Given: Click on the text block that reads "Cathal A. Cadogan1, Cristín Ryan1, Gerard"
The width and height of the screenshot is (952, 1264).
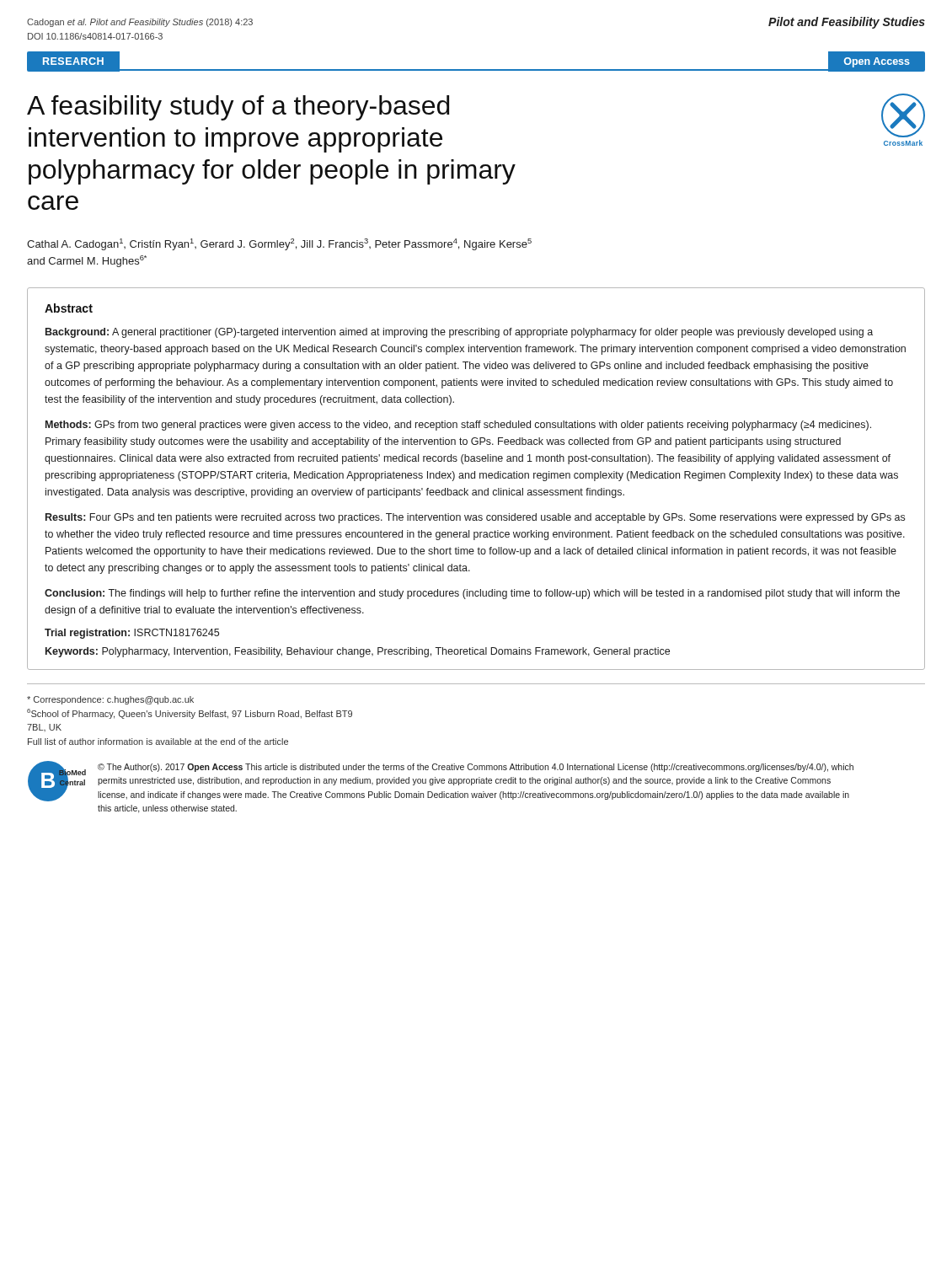Looking at the screenshot, I should 279,252.
